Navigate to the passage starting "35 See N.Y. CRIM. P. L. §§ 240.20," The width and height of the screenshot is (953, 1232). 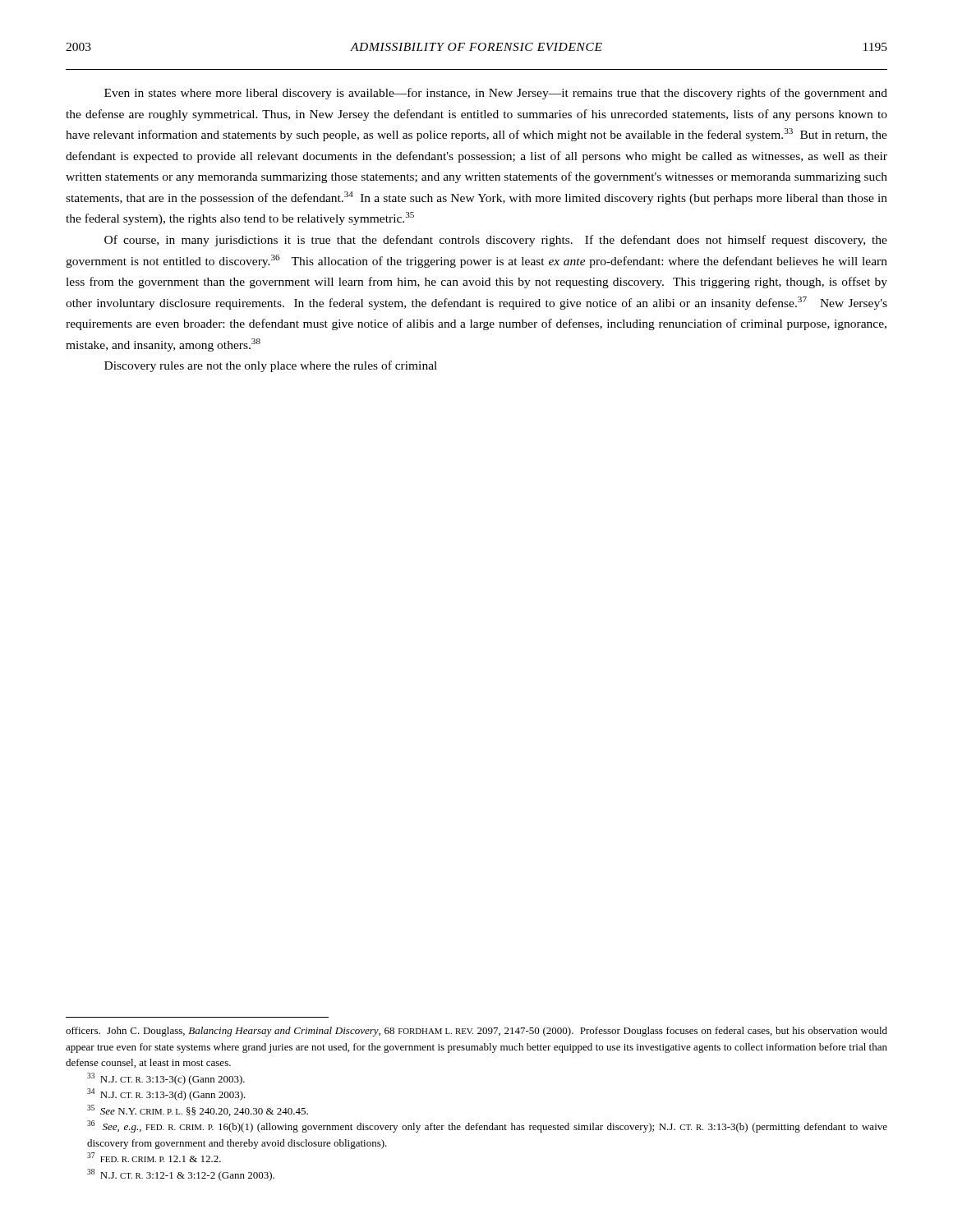click(476, 1111)
